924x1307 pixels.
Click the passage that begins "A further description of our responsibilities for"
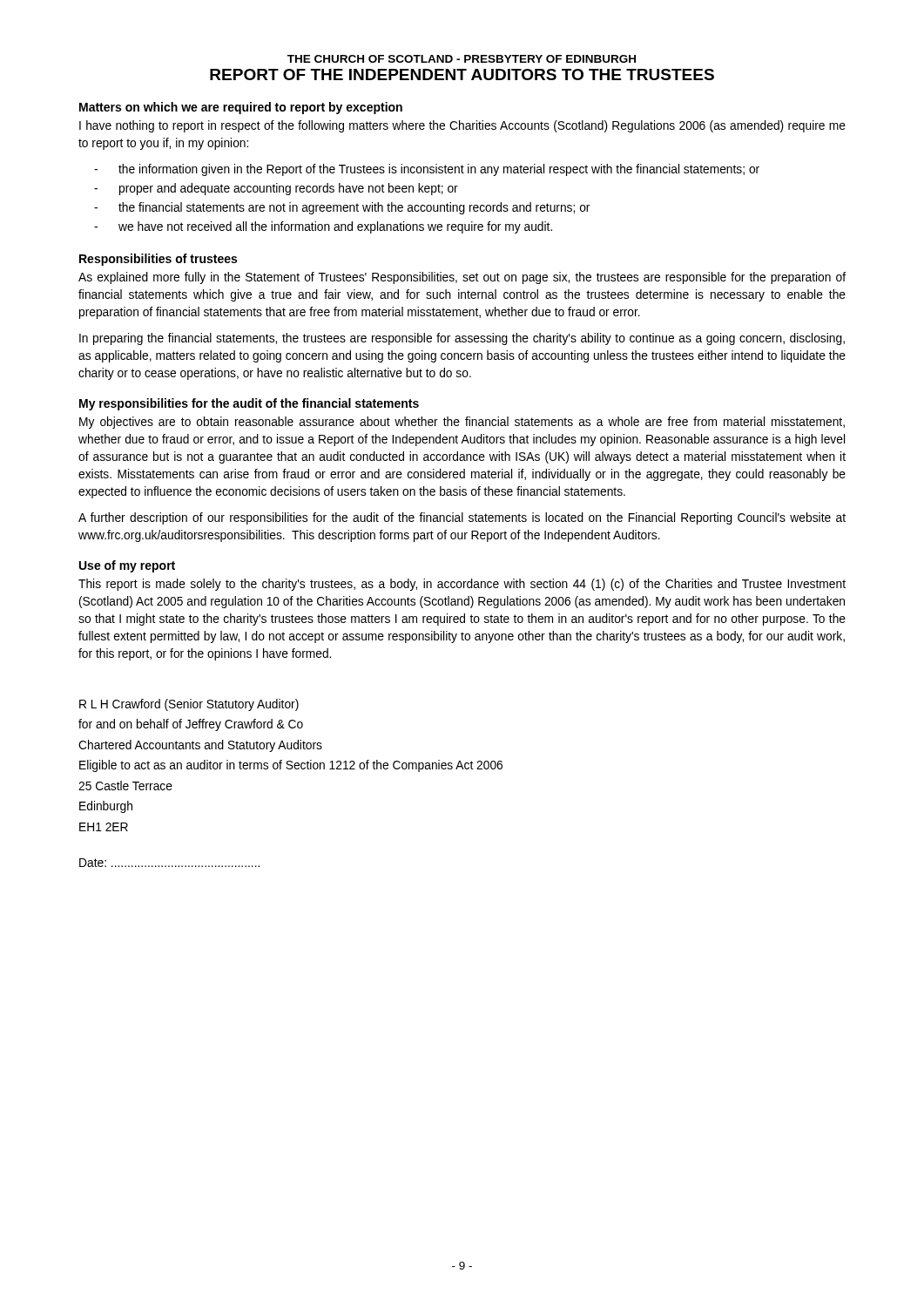[x=462, y=527]
